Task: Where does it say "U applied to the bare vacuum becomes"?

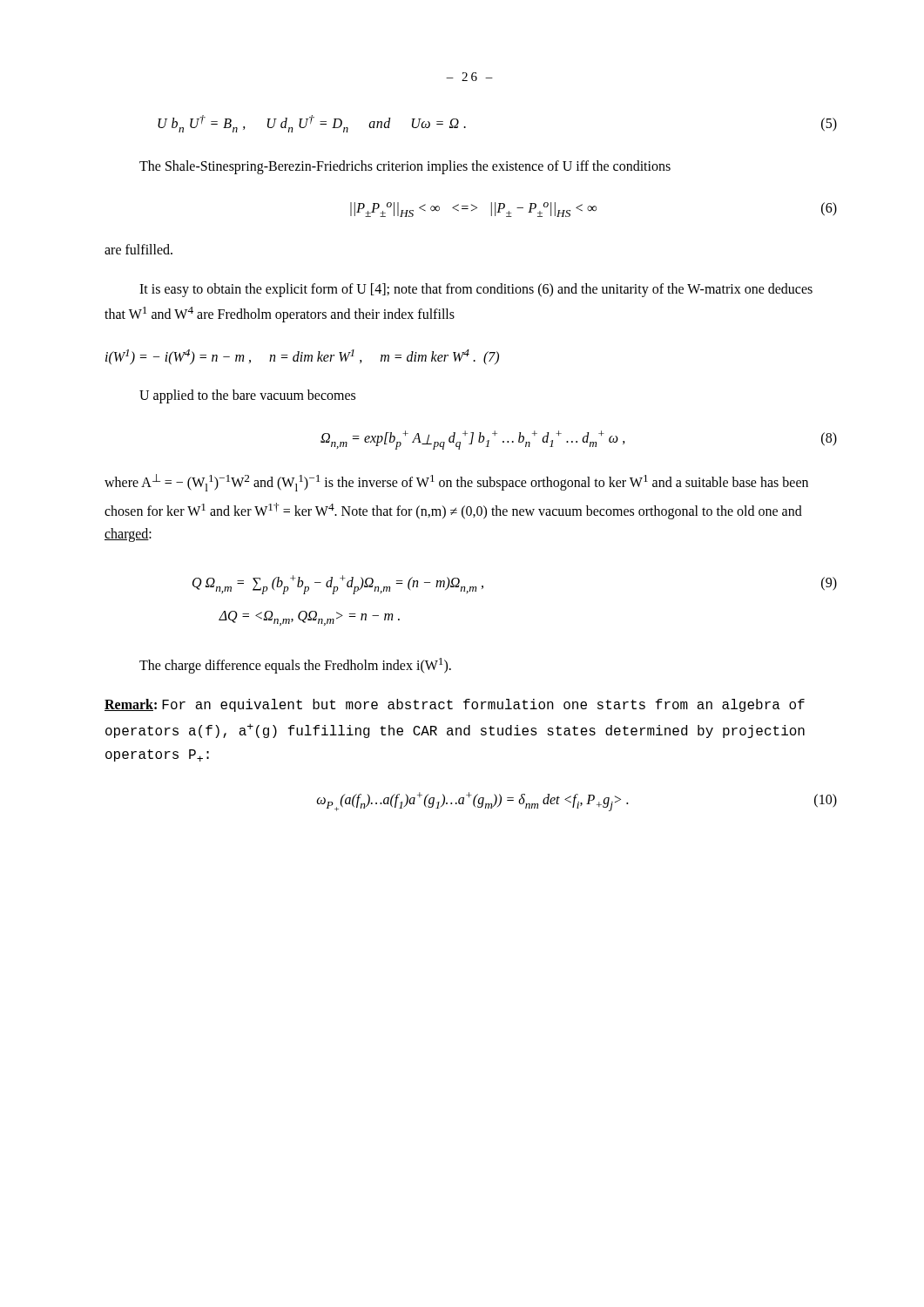Action: 248,395
